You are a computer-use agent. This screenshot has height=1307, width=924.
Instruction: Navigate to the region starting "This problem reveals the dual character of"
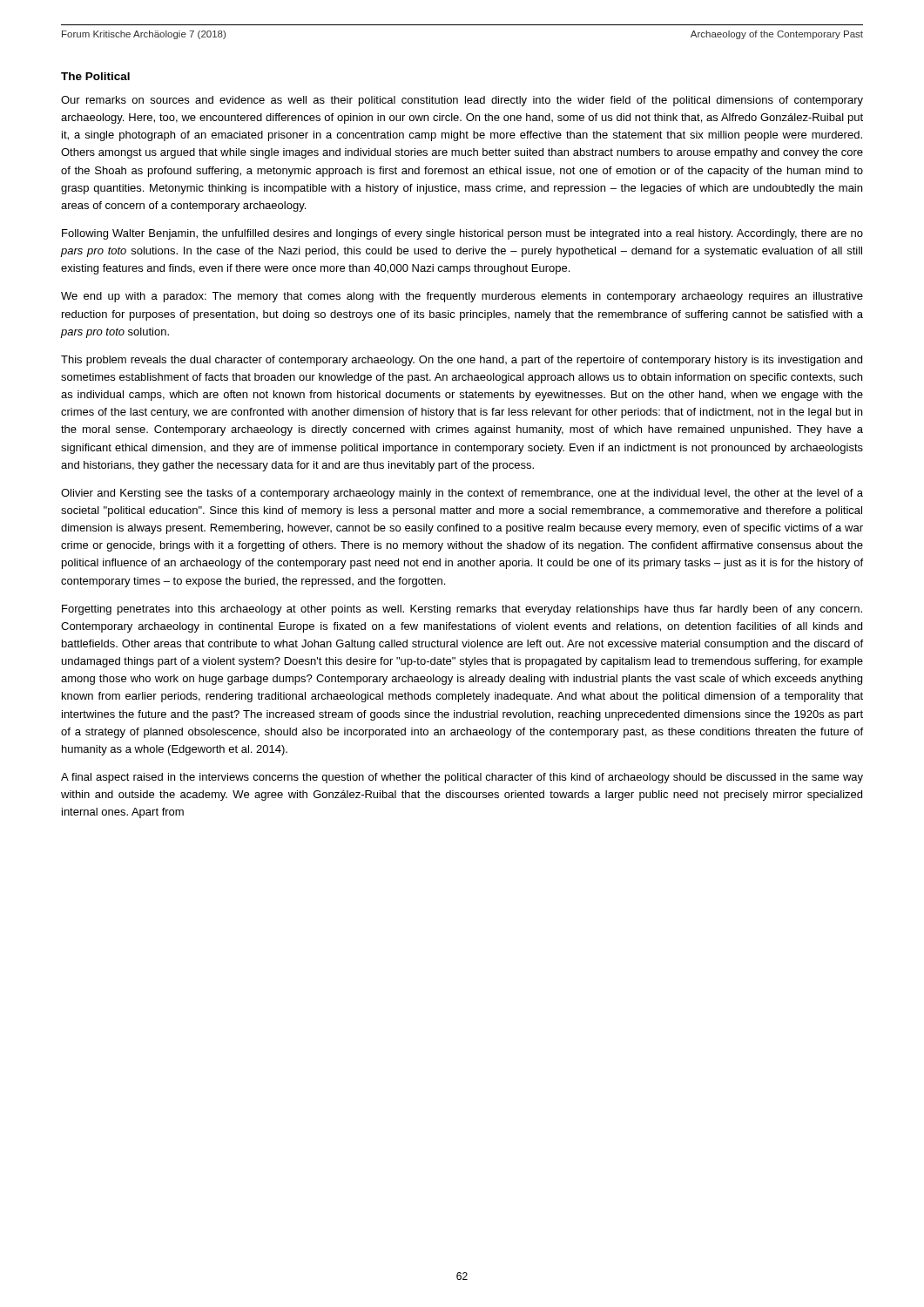coord(462,412)
